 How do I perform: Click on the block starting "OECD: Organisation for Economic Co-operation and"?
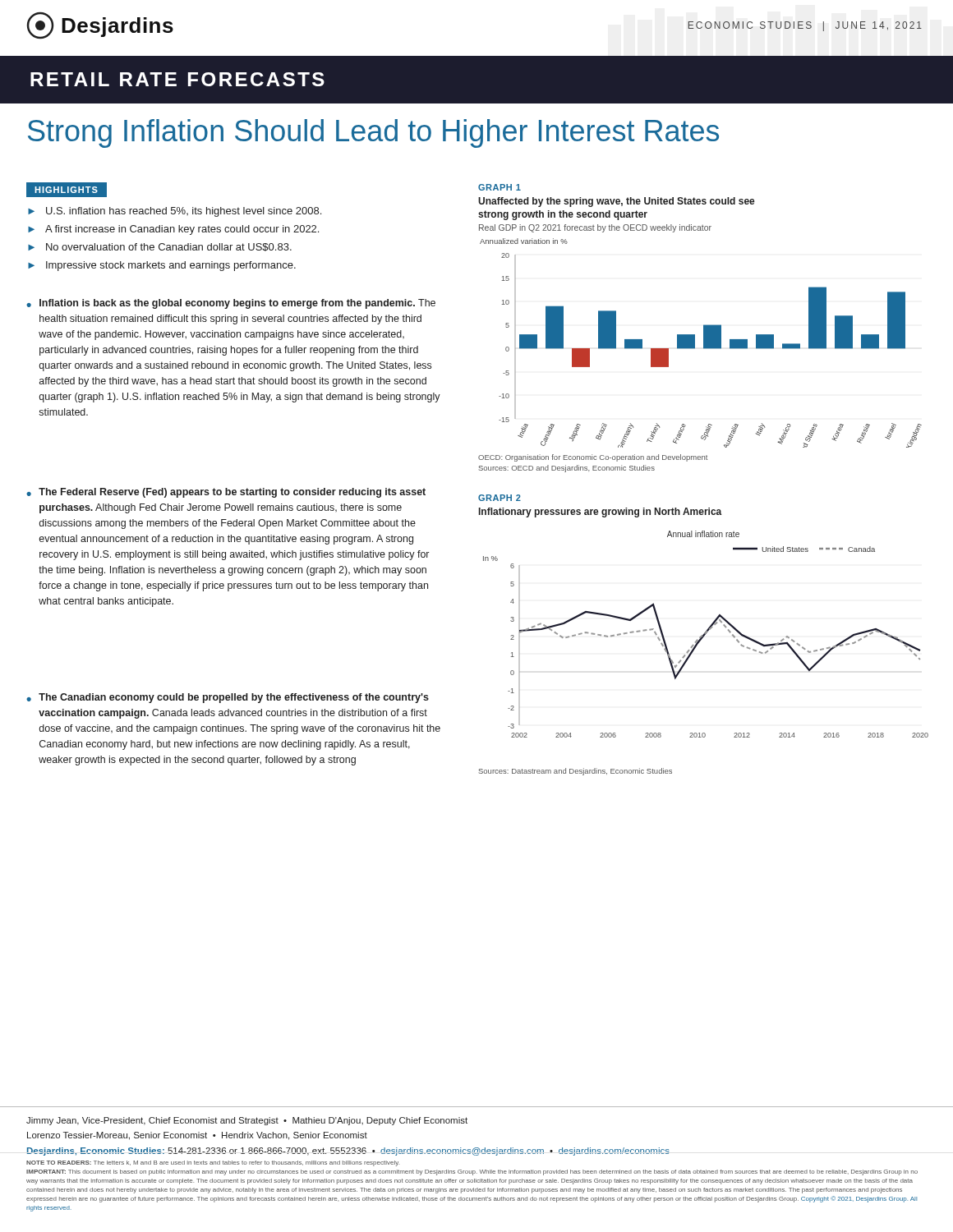pyautogui.click(x=593, y=463)
